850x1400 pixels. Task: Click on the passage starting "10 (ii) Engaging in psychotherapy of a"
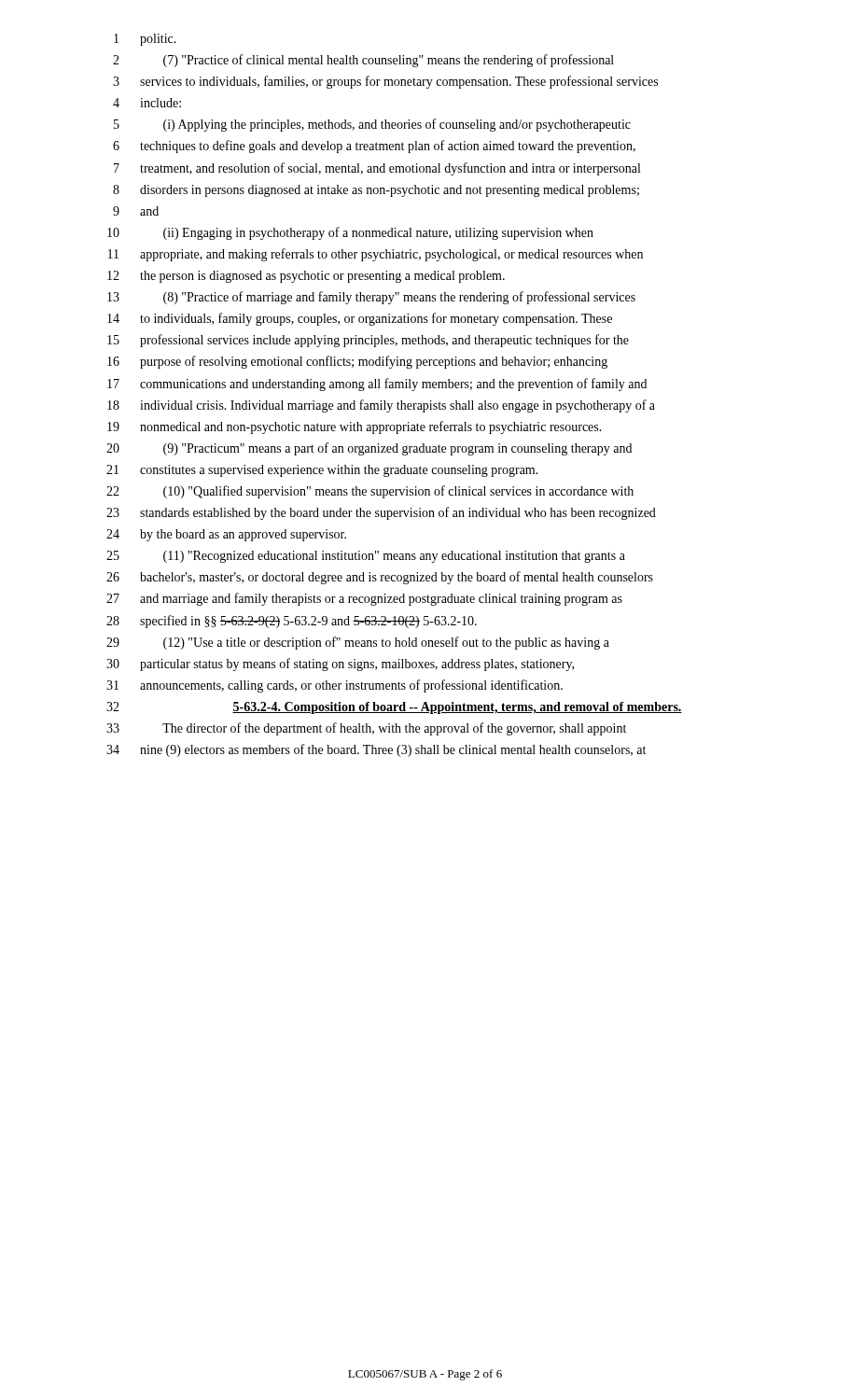434,254
